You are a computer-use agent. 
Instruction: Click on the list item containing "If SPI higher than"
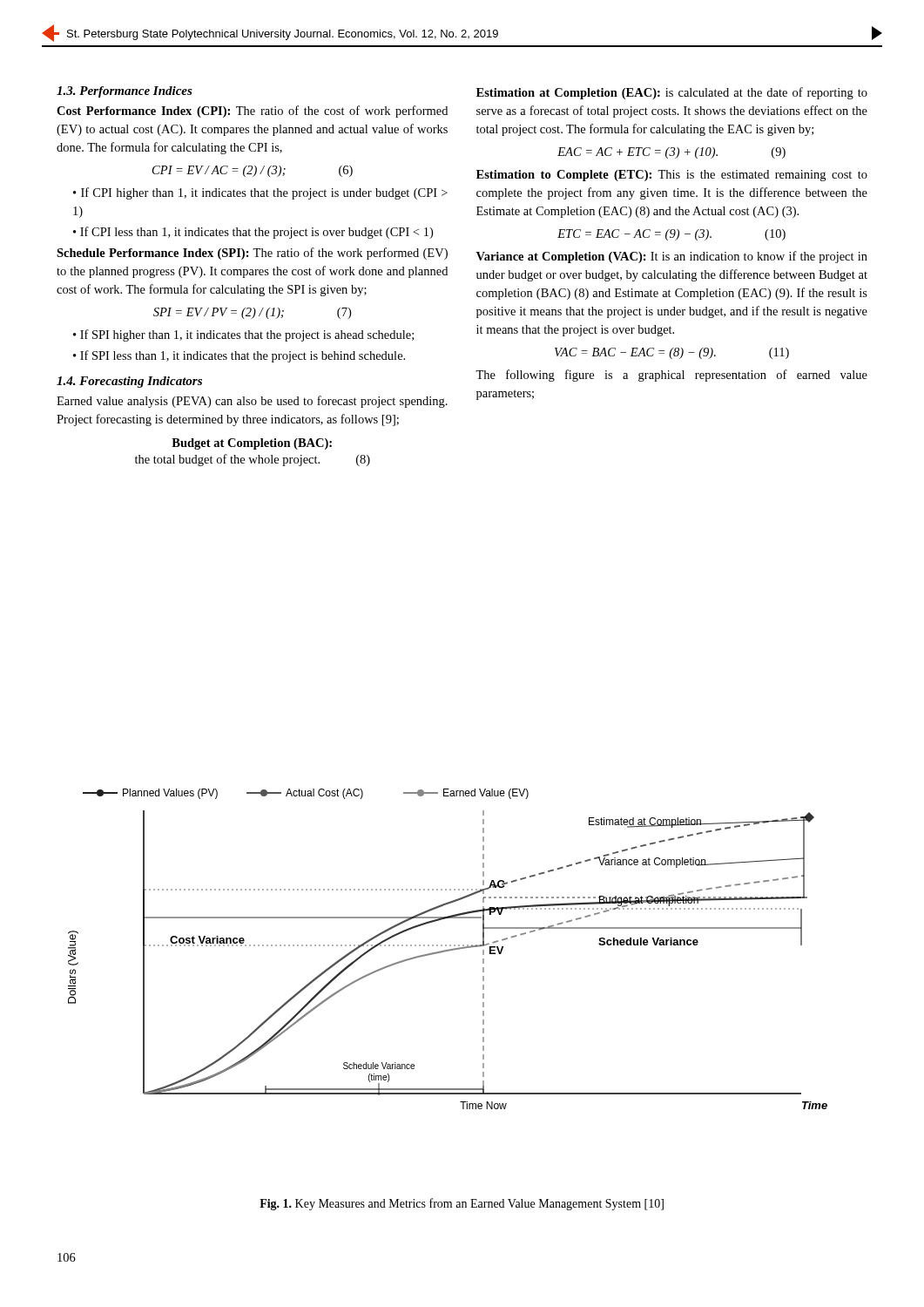point(247,335)
